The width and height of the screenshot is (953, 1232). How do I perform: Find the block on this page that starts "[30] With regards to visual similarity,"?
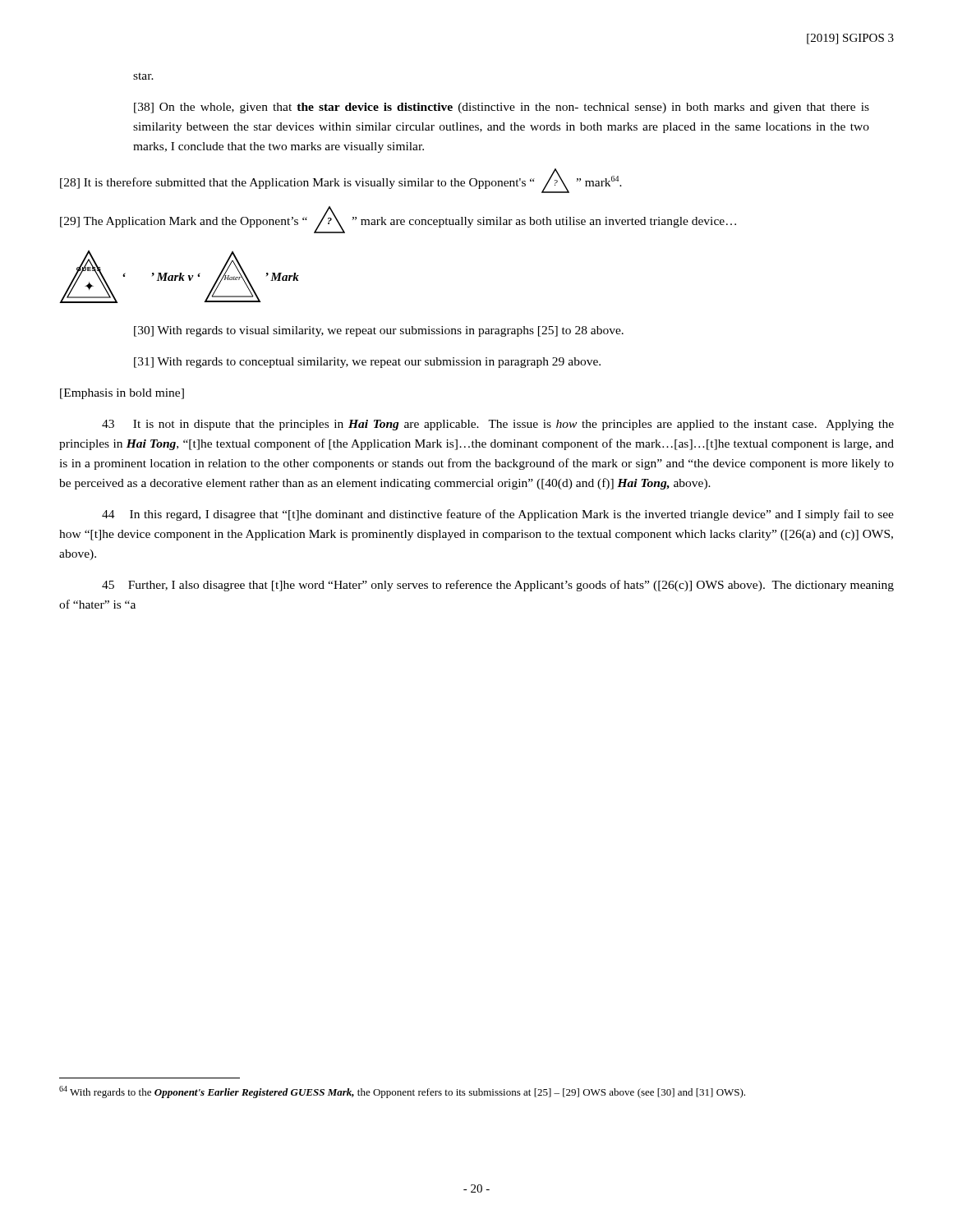coord(379,330)
